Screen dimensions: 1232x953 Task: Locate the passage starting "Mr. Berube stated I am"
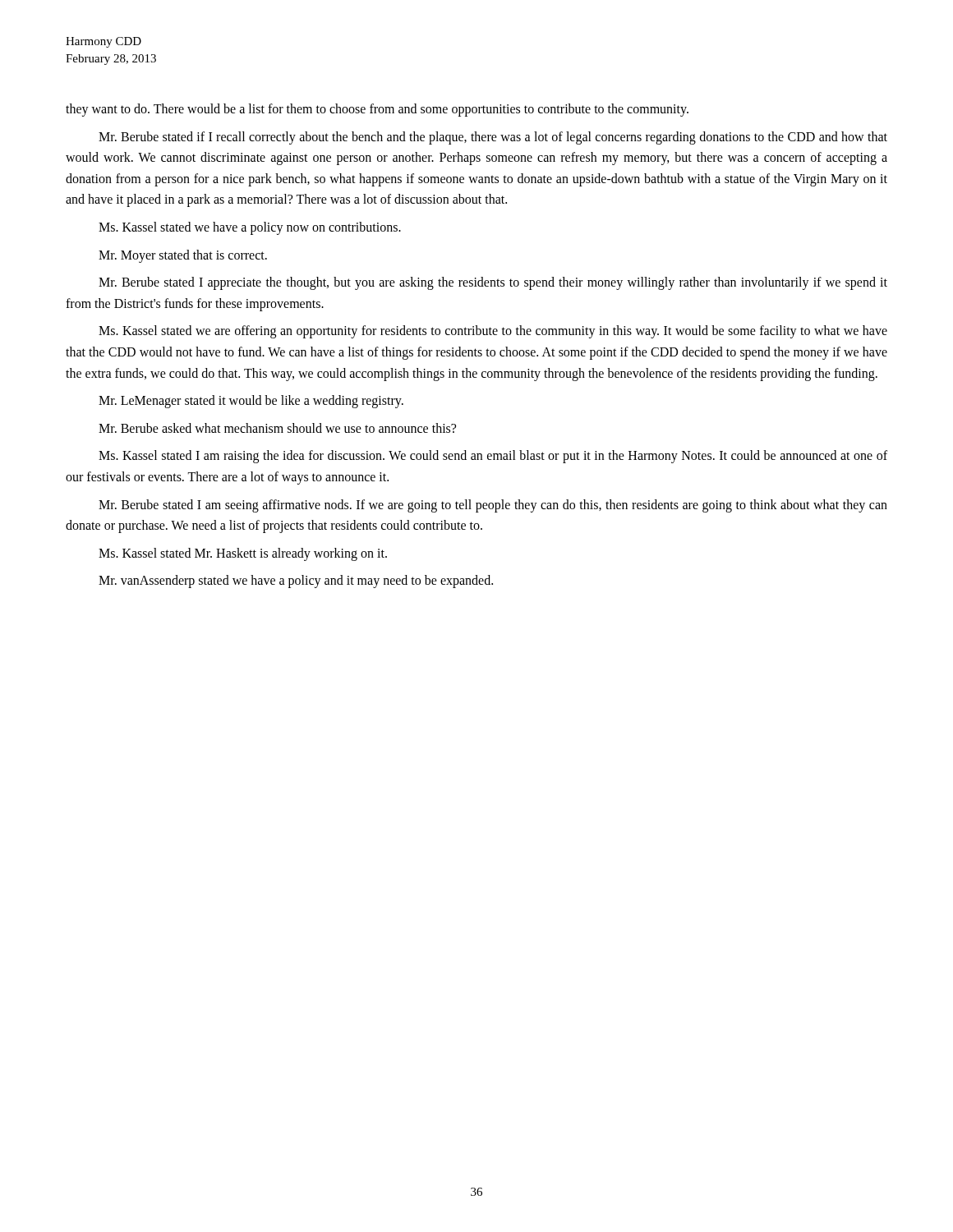pyautogui.click(x=476, y=515)
